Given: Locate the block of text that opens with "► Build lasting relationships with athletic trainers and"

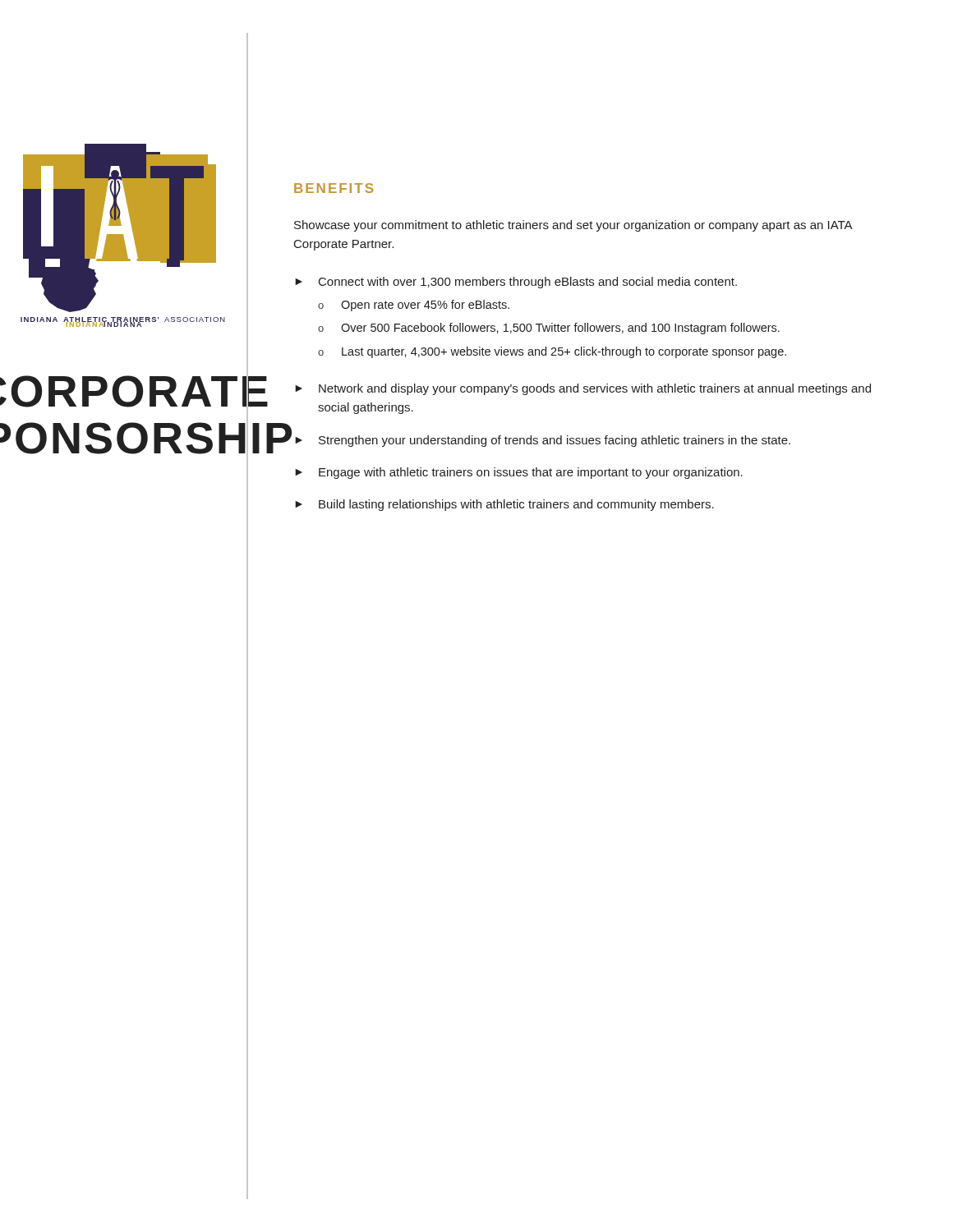Looking at the screenshot, I should 599,504.
